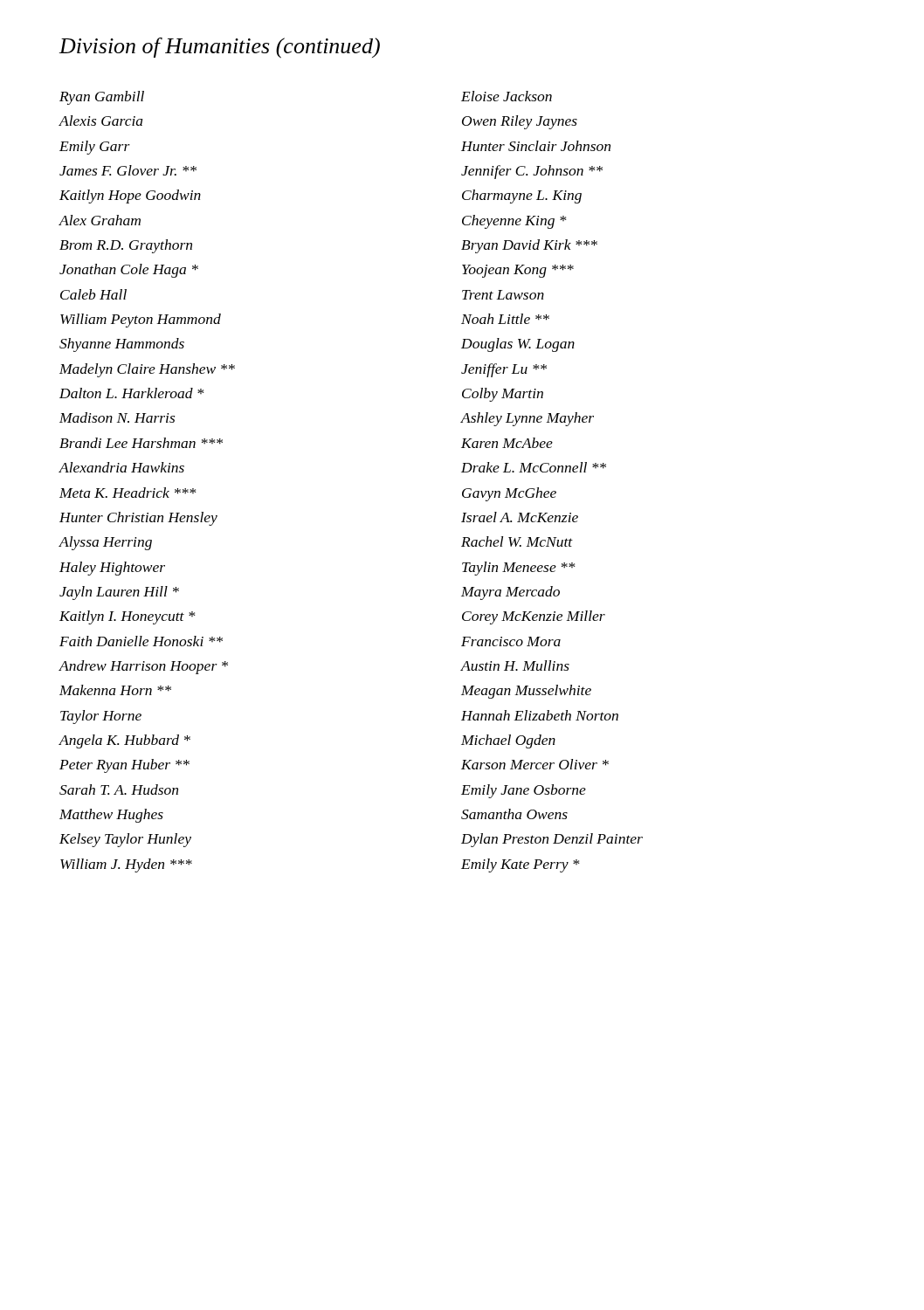Click on the list item containing "Emily Garr"
The height and width of the screenshot is (1310, 924).
click(94, 146)
